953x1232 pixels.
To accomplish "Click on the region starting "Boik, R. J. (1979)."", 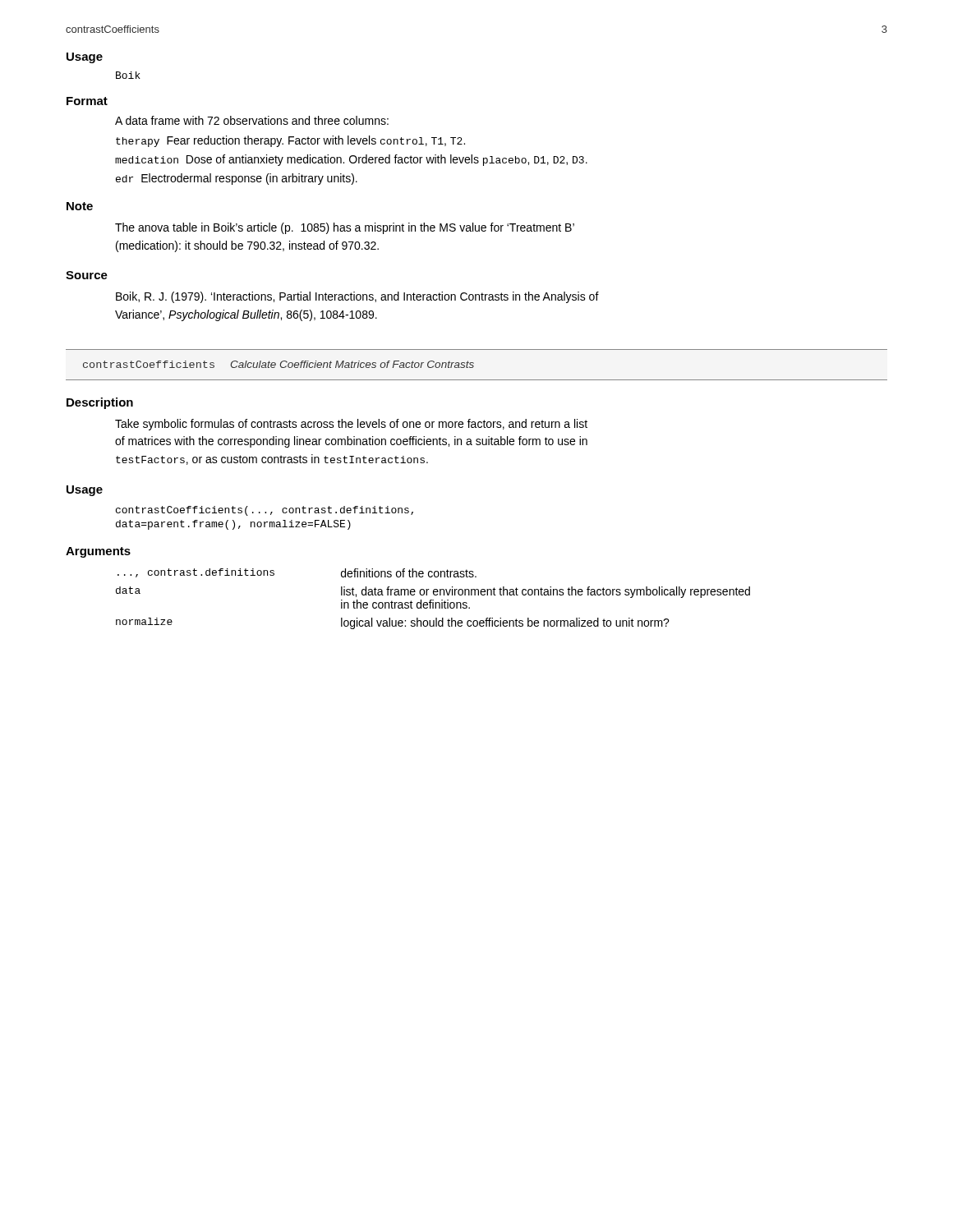I will pyautogui.click(x=357, y=306).
